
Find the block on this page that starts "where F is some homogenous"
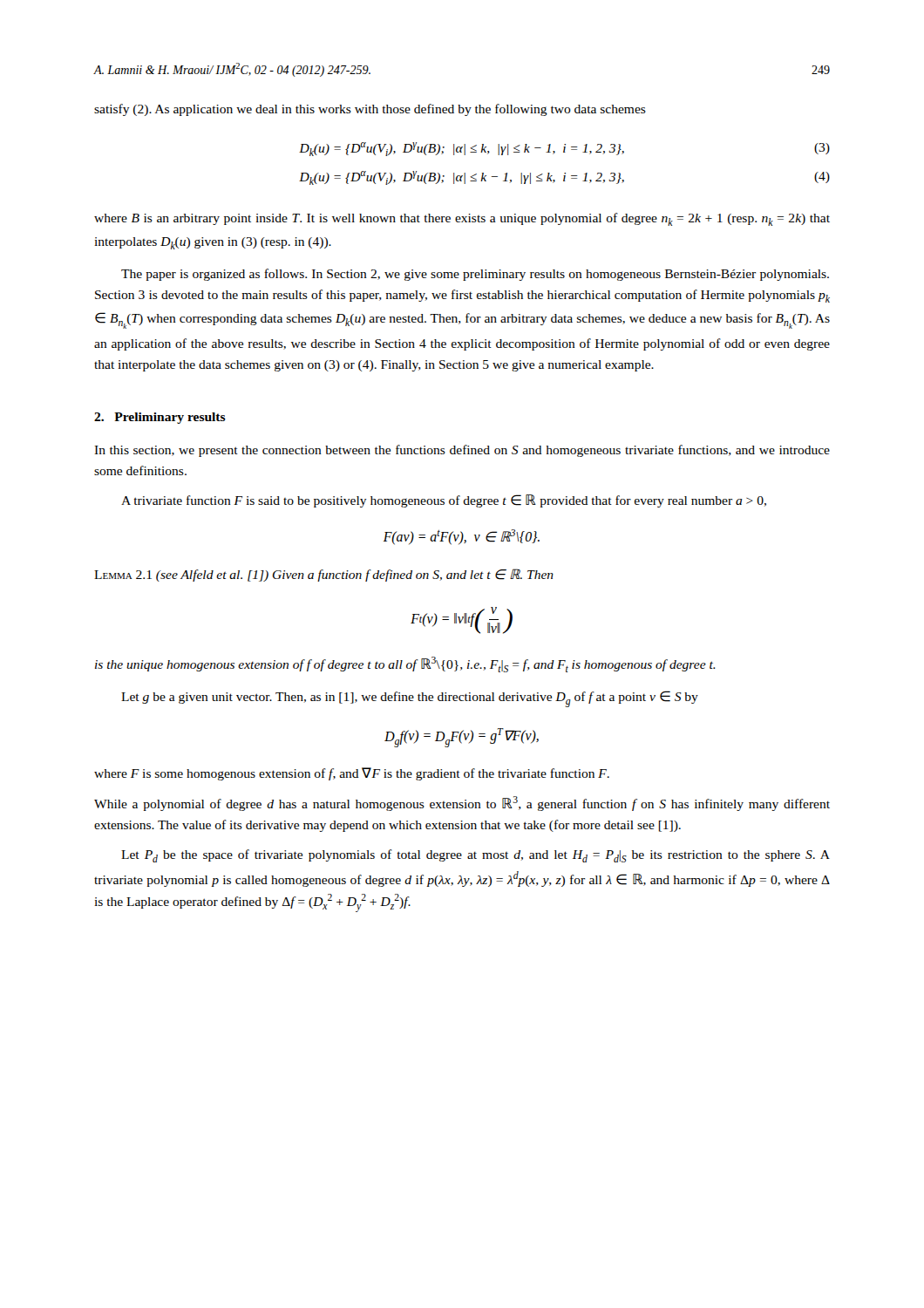click(x=352, y=773)
